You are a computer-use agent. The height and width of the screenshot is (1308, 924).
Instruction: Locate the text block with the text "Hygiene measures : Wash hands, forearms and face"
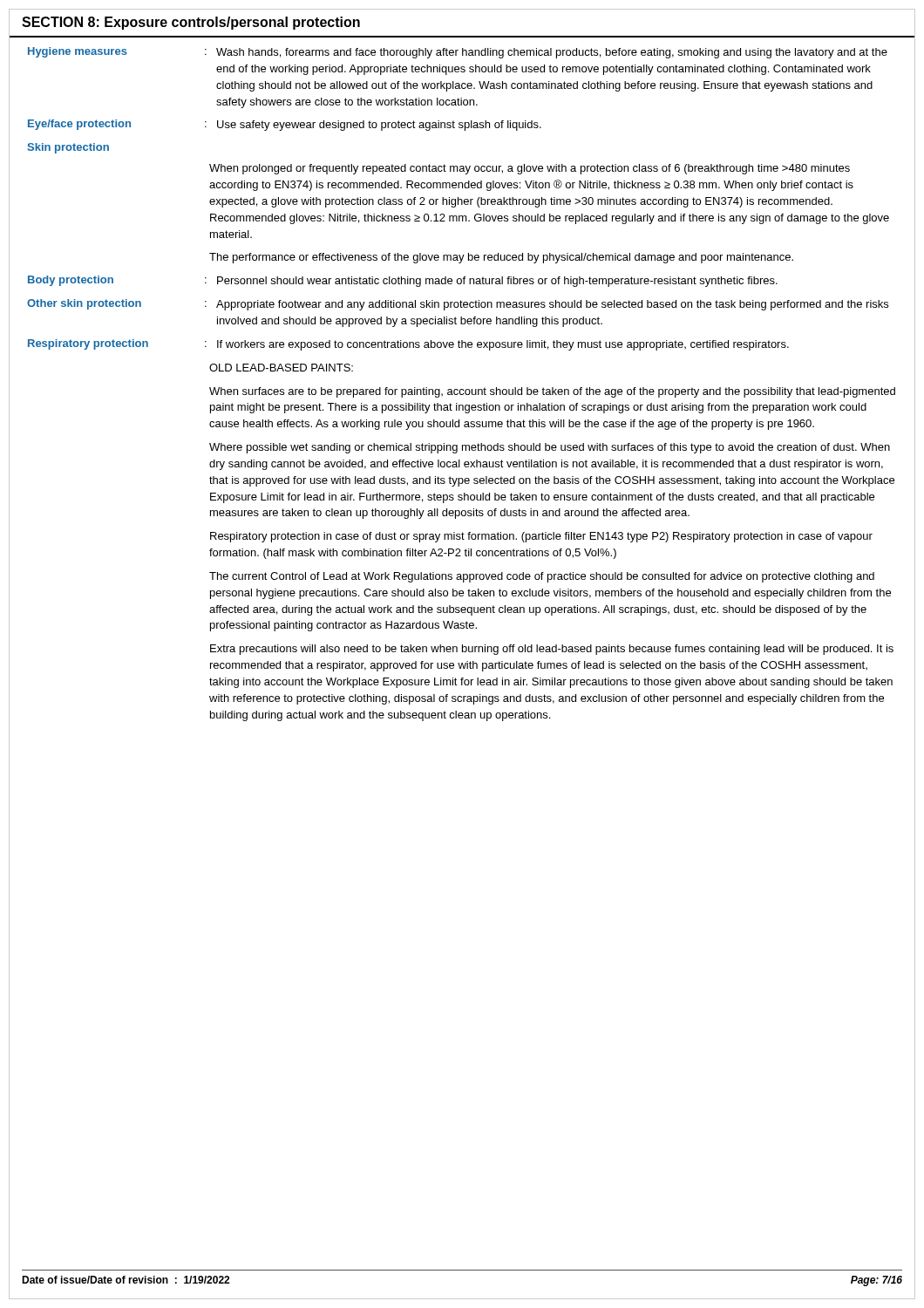[x=462, y=77]
